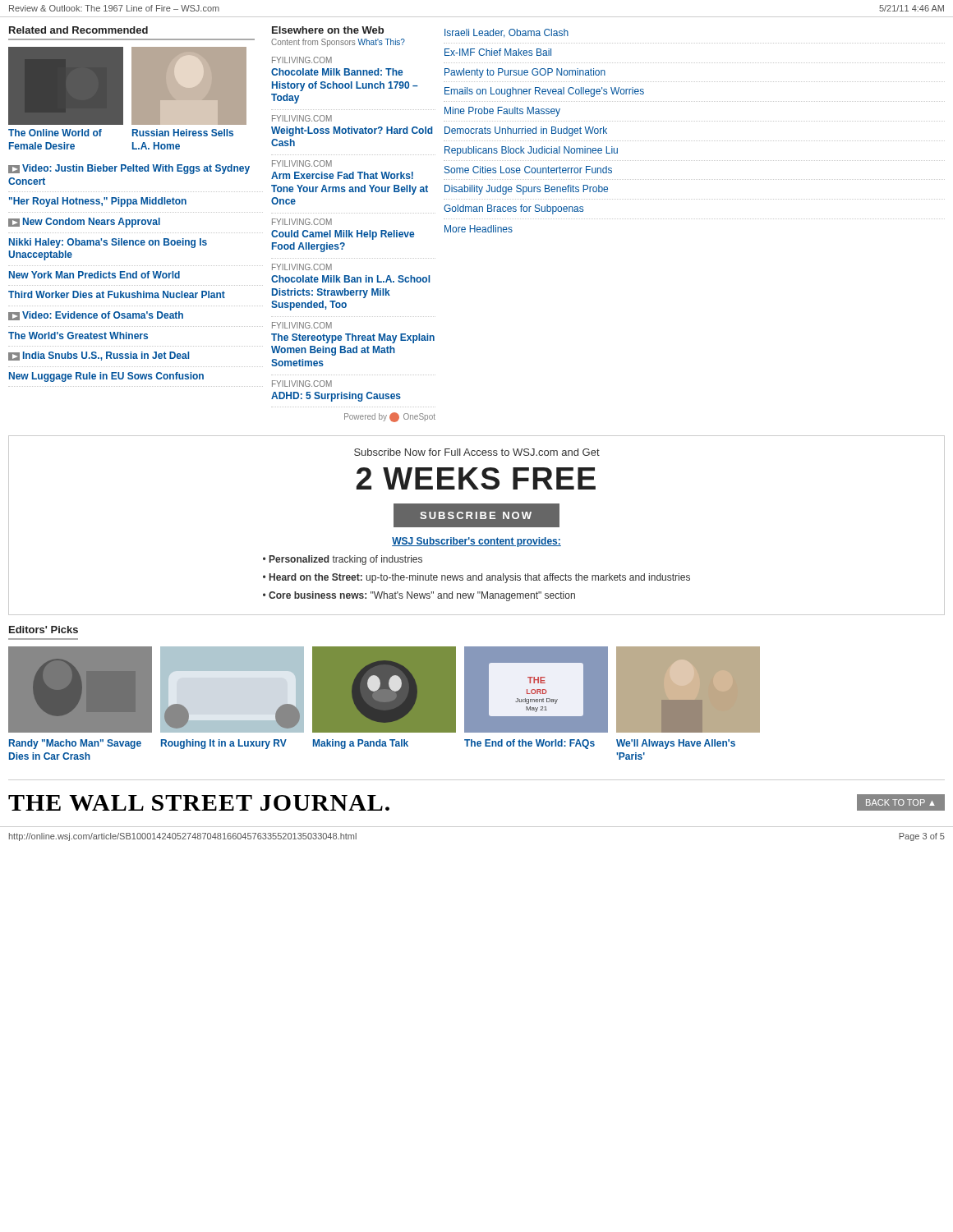
Task: Point to the block beginning "Arm Exercise Fad"
Action: [x=350, y=189]
